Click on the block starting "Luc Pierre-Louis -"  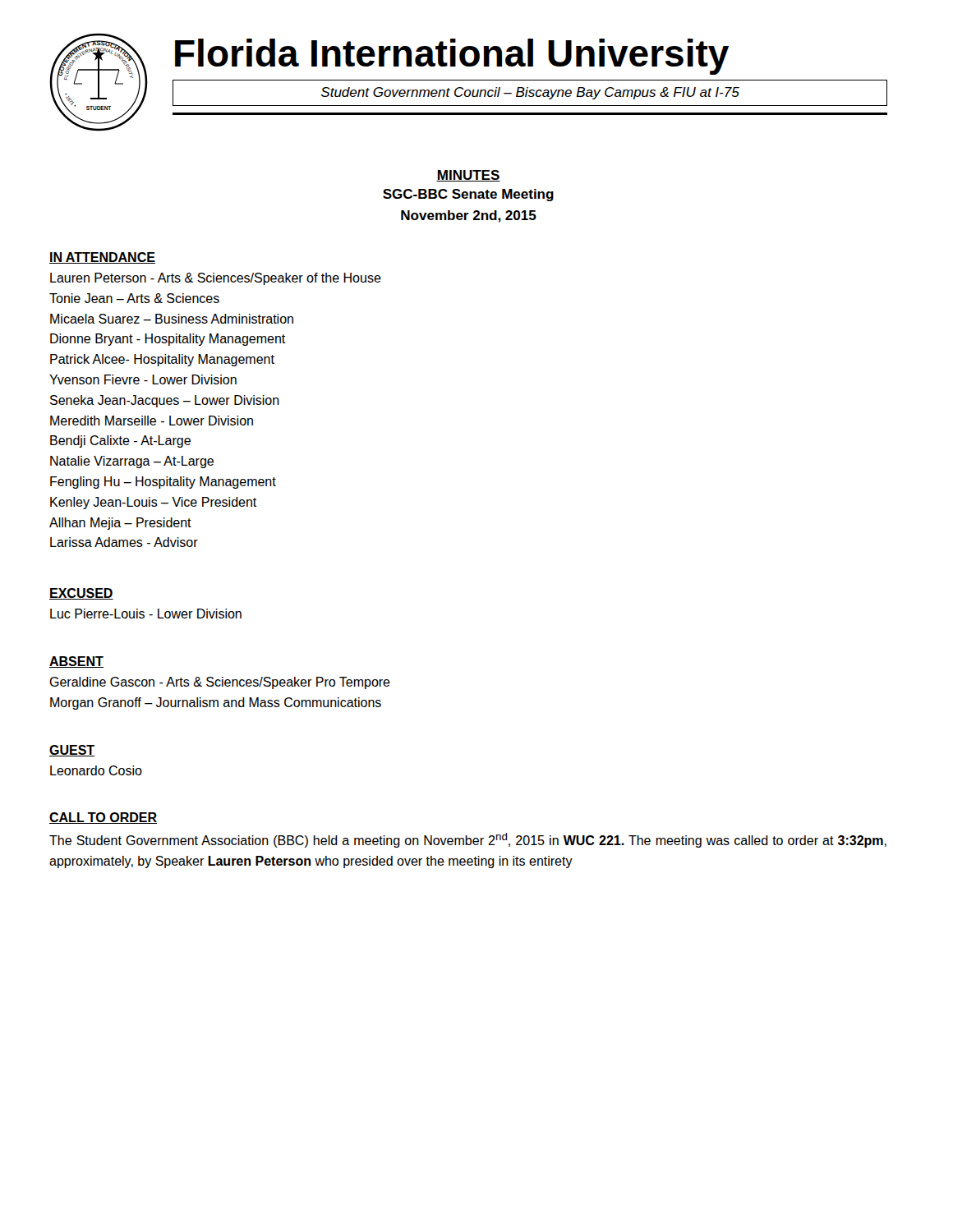pyautogui.click(x=146, y=614)
